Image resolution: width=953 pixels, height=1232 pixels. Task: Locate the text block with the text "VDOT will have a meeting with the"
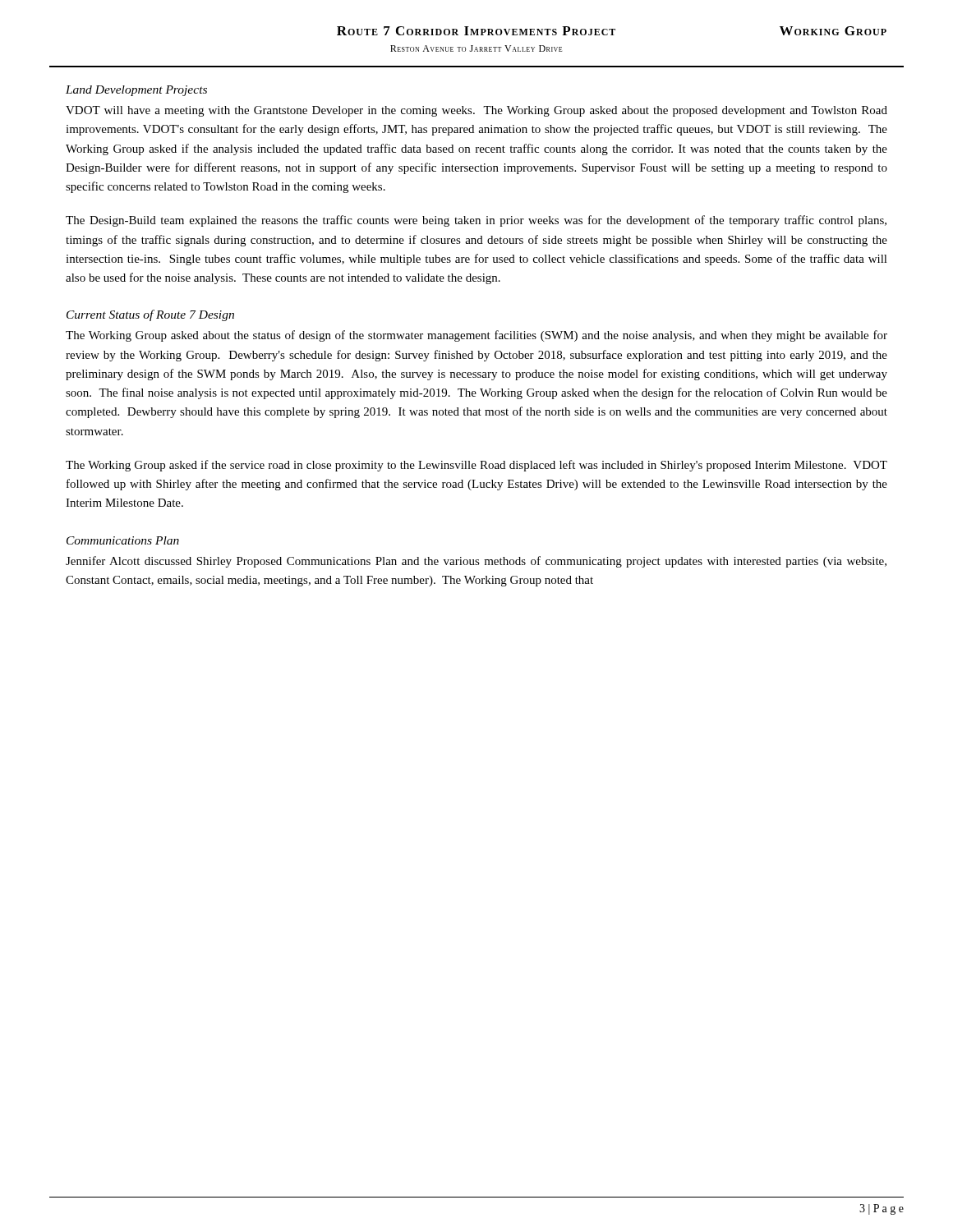[x=476, y=148]
